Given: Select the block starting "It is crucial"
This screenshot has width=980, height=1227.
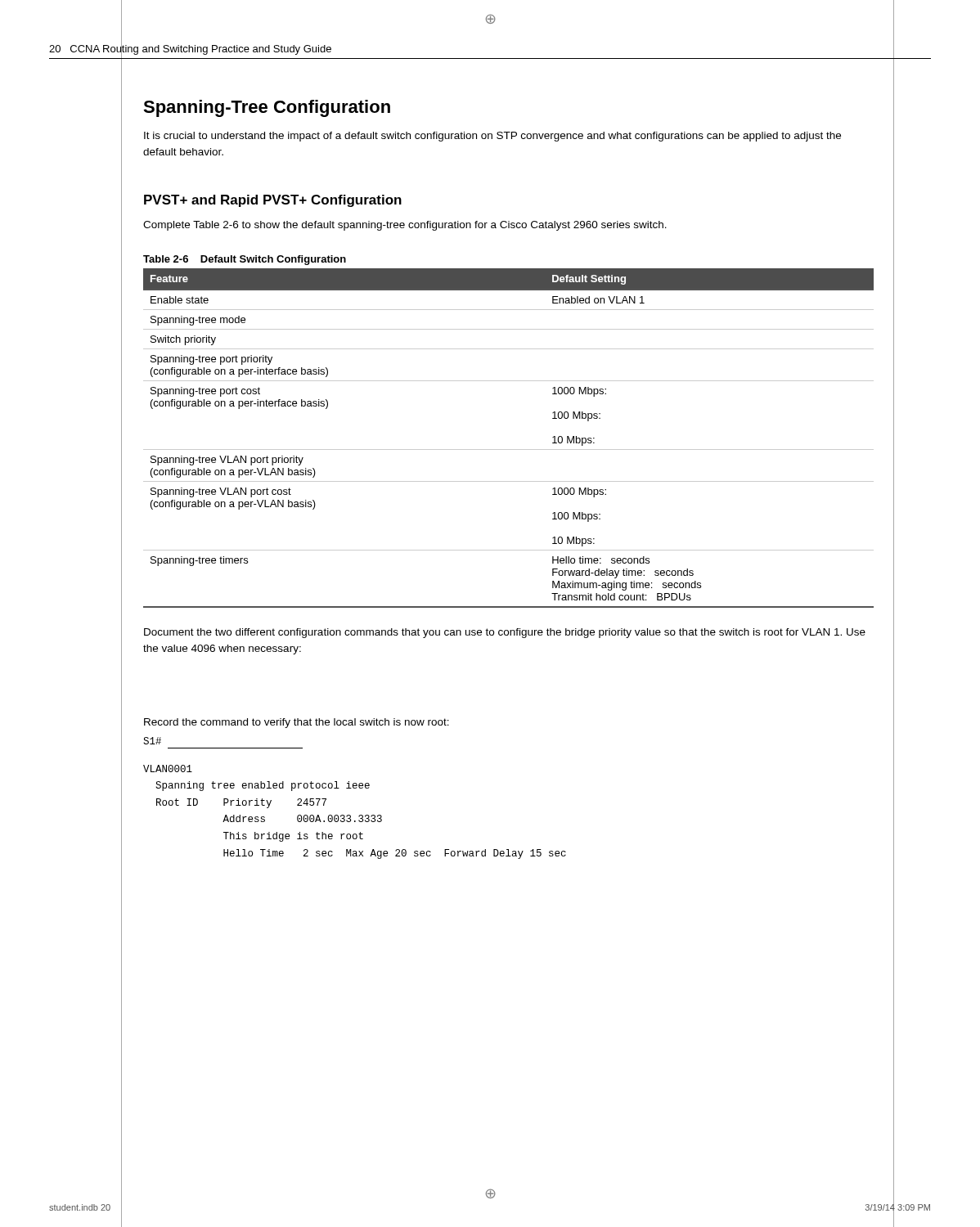Looking at the screenshot, I should tap(492, 144).
